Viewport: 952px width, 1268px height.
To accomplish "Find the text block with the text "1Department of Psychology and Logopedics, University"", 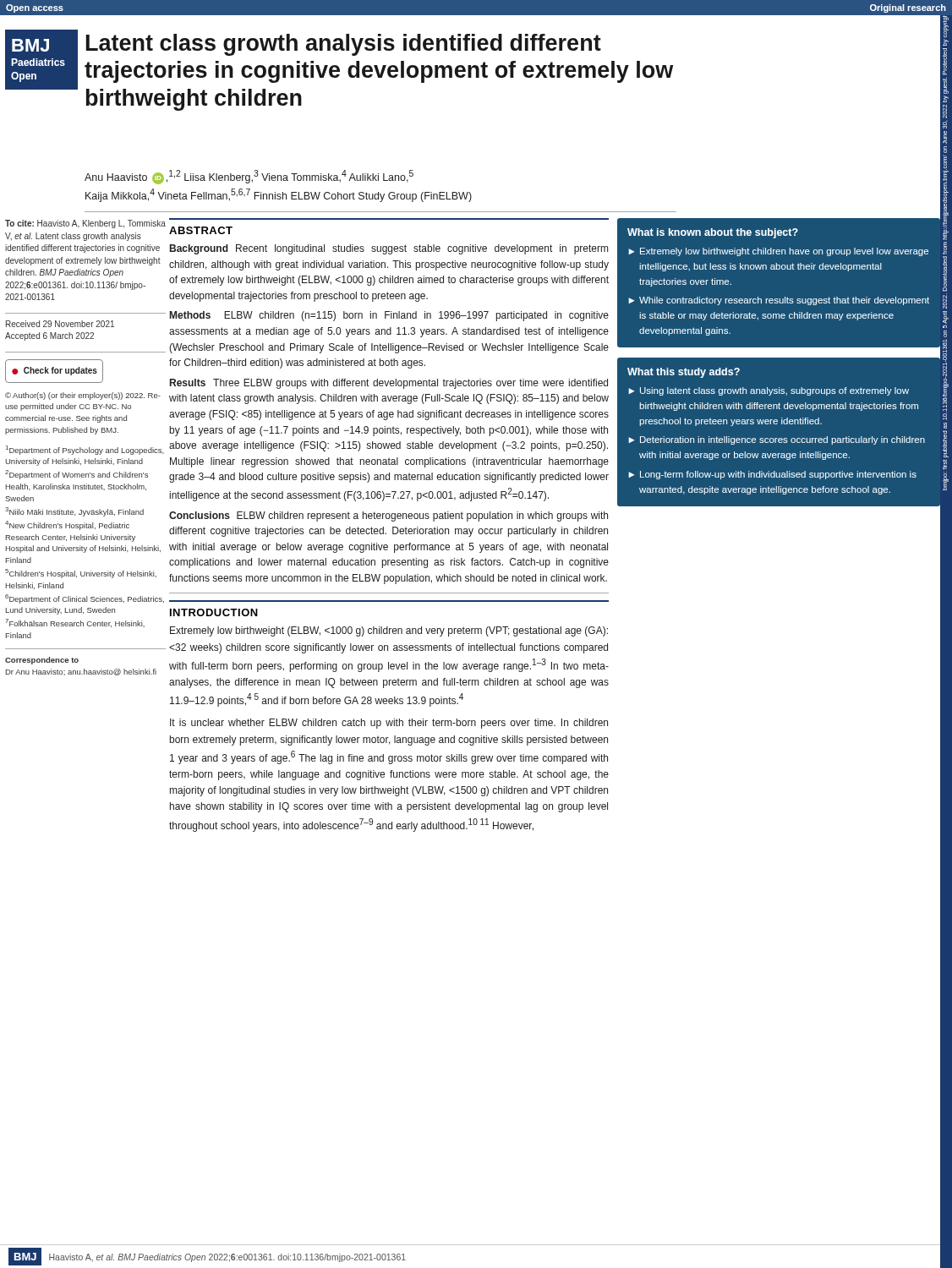I will coord(85,542).
